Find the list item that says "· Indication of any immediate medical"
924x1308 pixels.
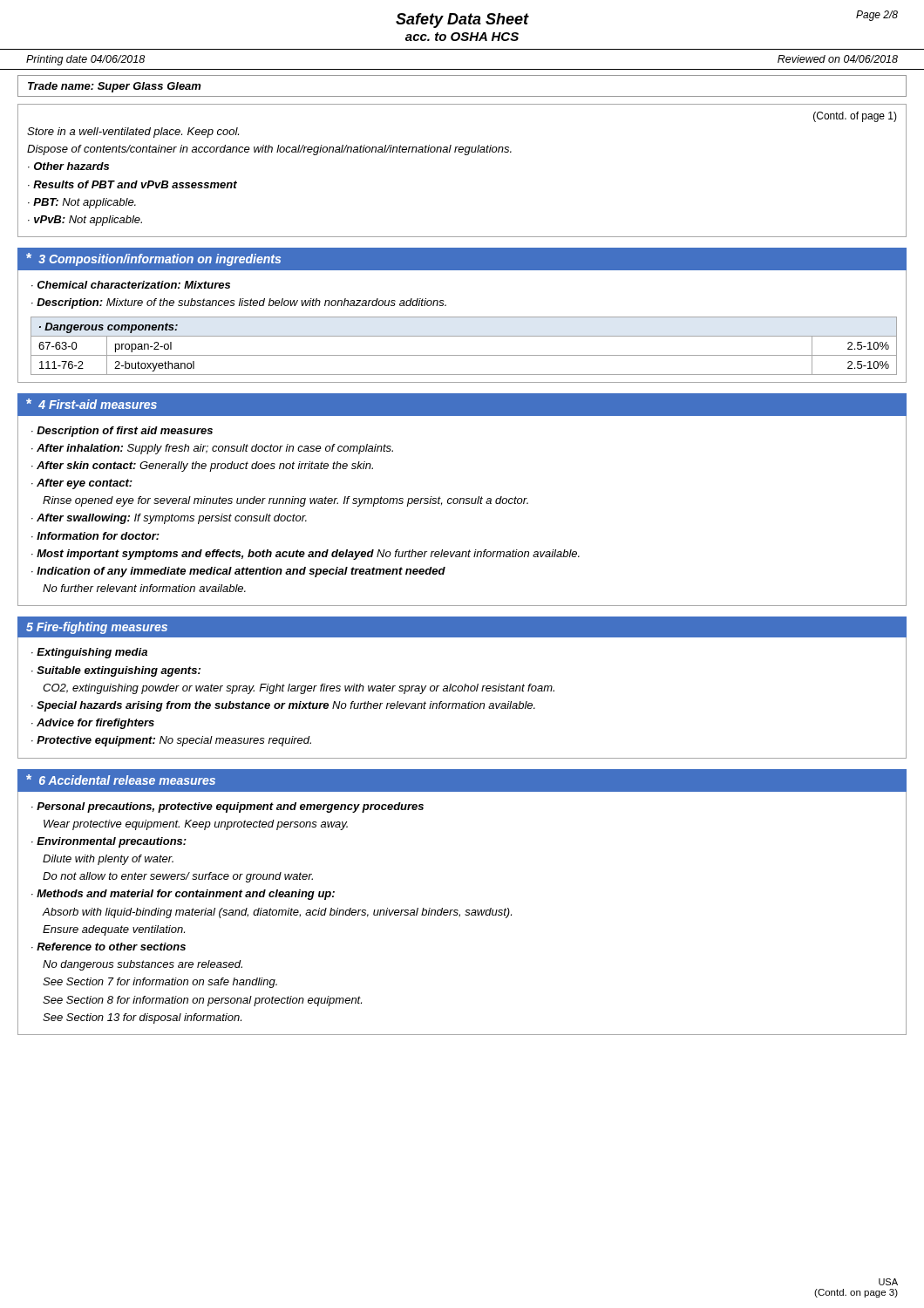238,571
